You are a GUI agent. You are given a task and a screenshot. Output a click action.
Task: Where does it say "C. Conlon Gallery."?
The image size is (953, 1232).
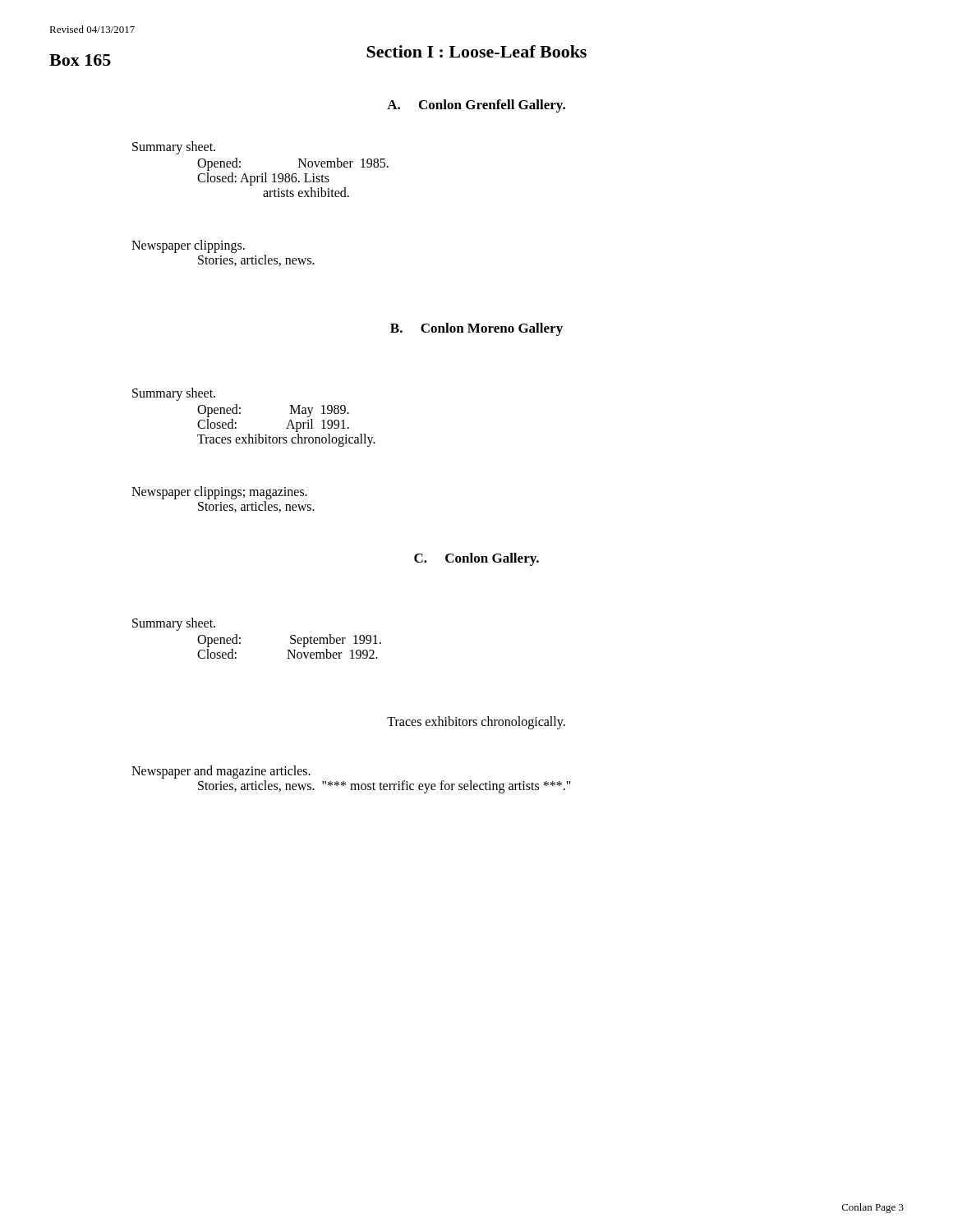tap(476, 559)
